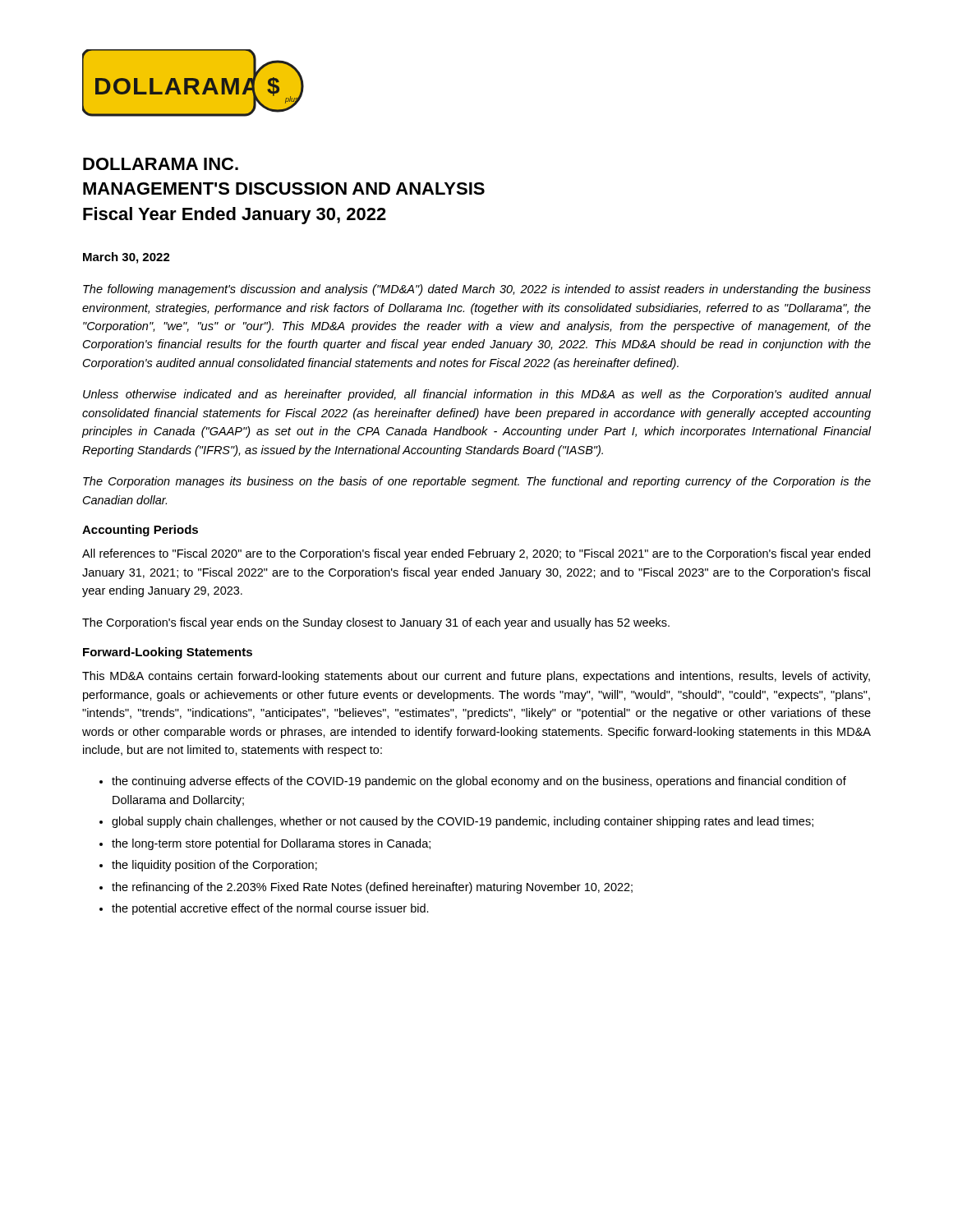Find the title on this page that starts "DOLLARAMA INC.MANAGEMENT'S DISCUSSION AND ANALYSIS"

click(x=476, y=189)
